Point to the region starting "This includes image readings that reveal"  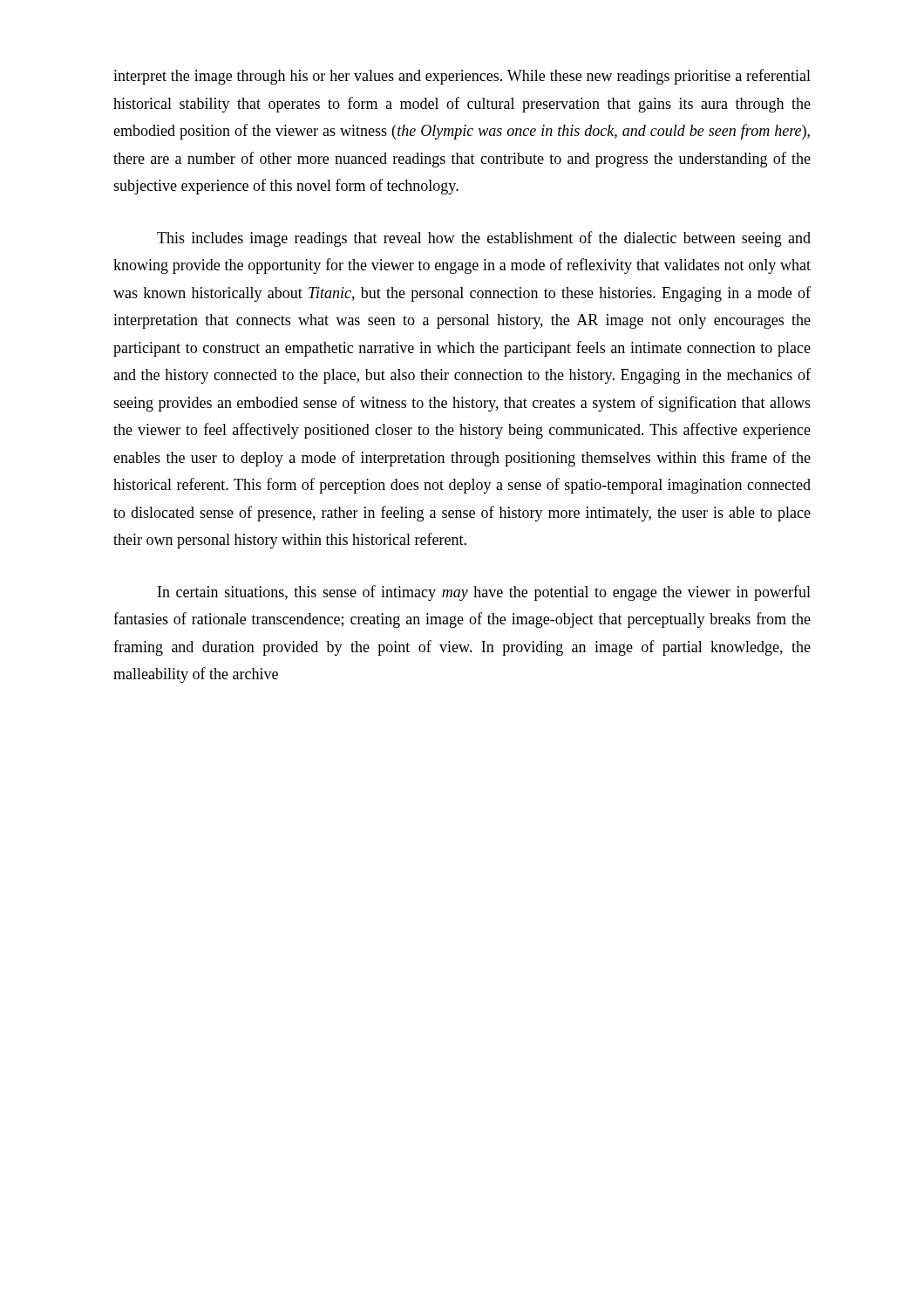coord(462,389)
